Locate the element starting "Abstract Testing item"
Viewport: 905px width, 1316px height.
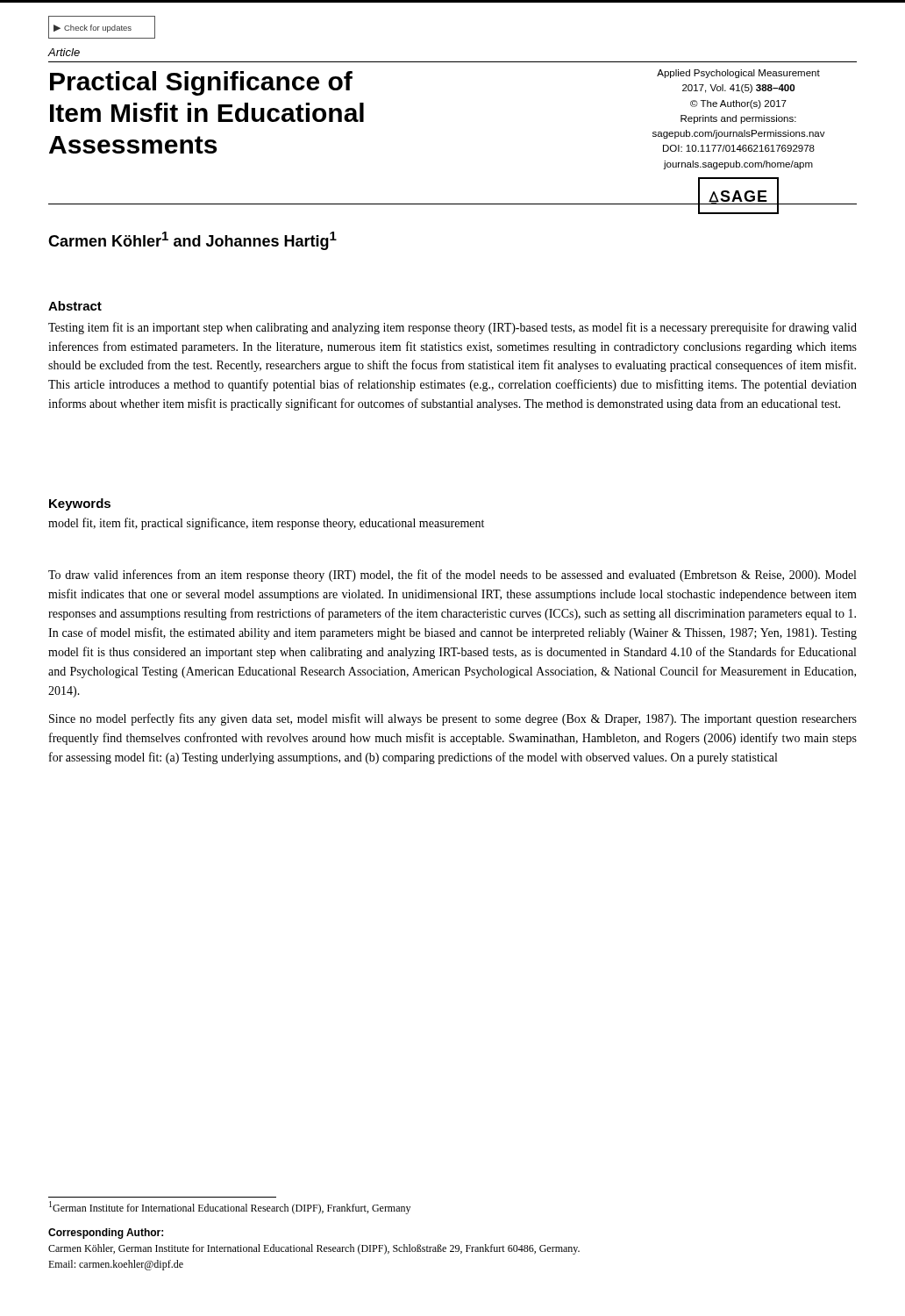[452, 356]
